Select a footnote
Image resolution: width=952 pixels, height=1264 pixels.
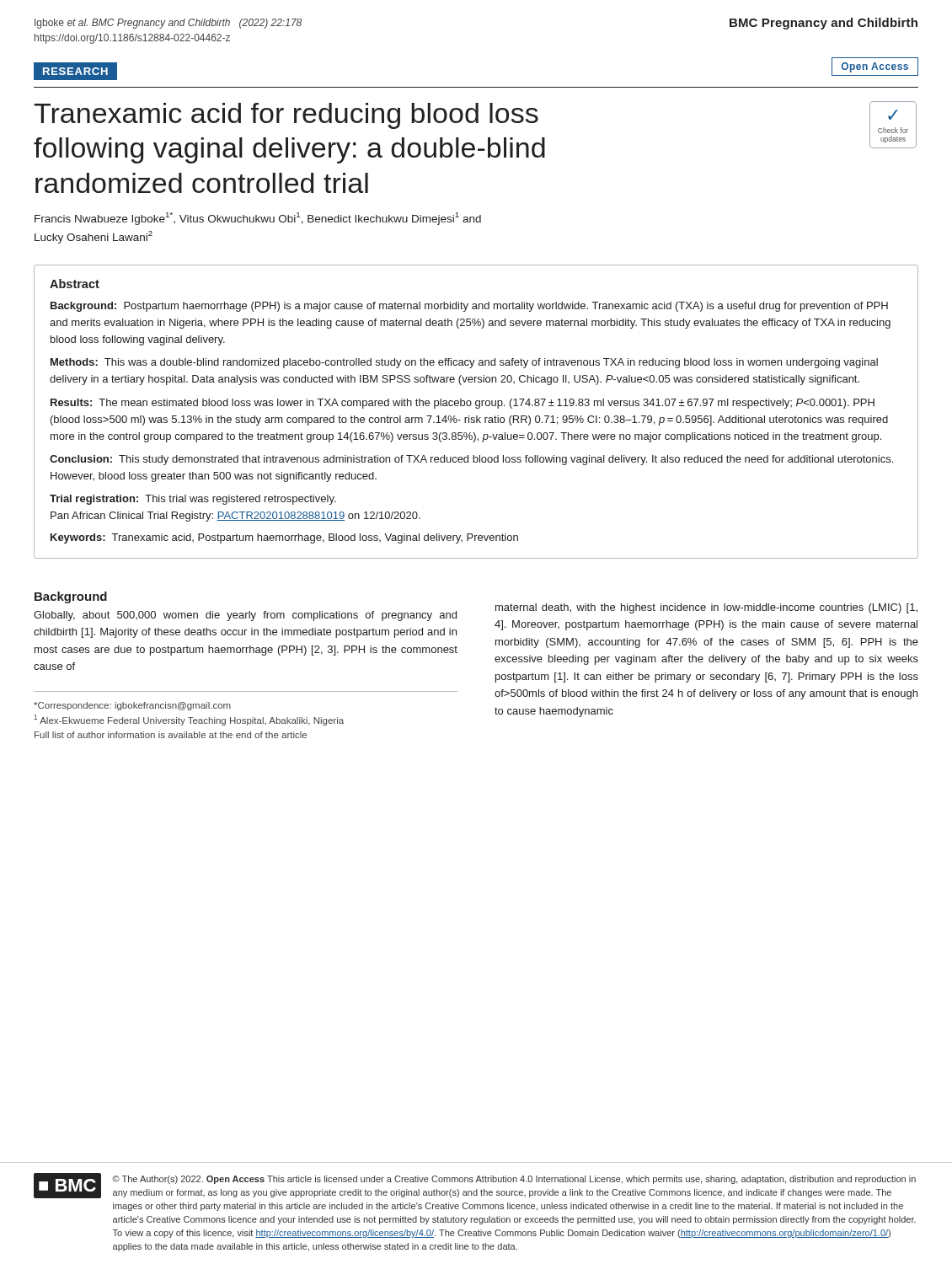coord(189,720)
